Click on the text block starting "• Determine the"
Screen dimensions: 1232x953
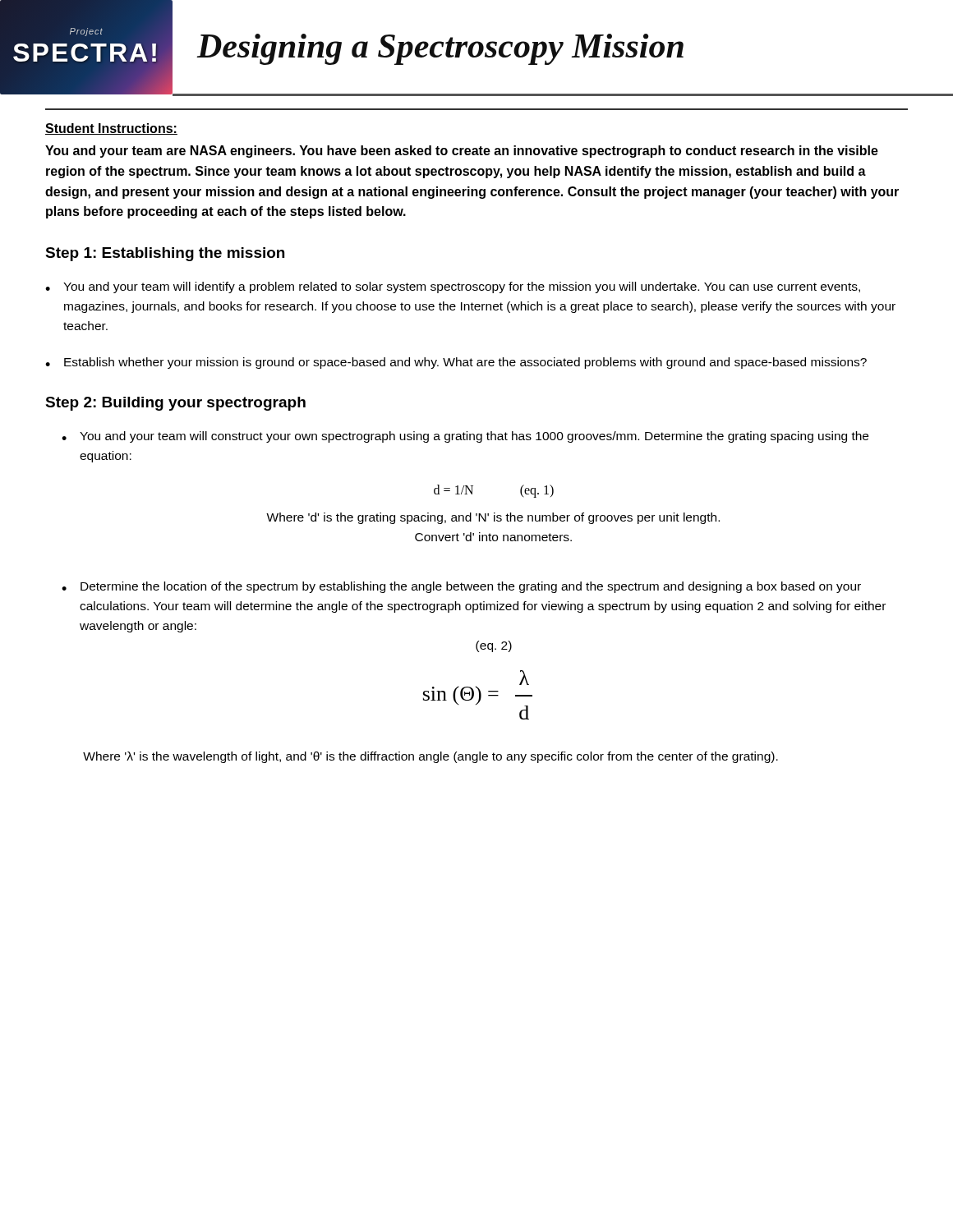461,587
